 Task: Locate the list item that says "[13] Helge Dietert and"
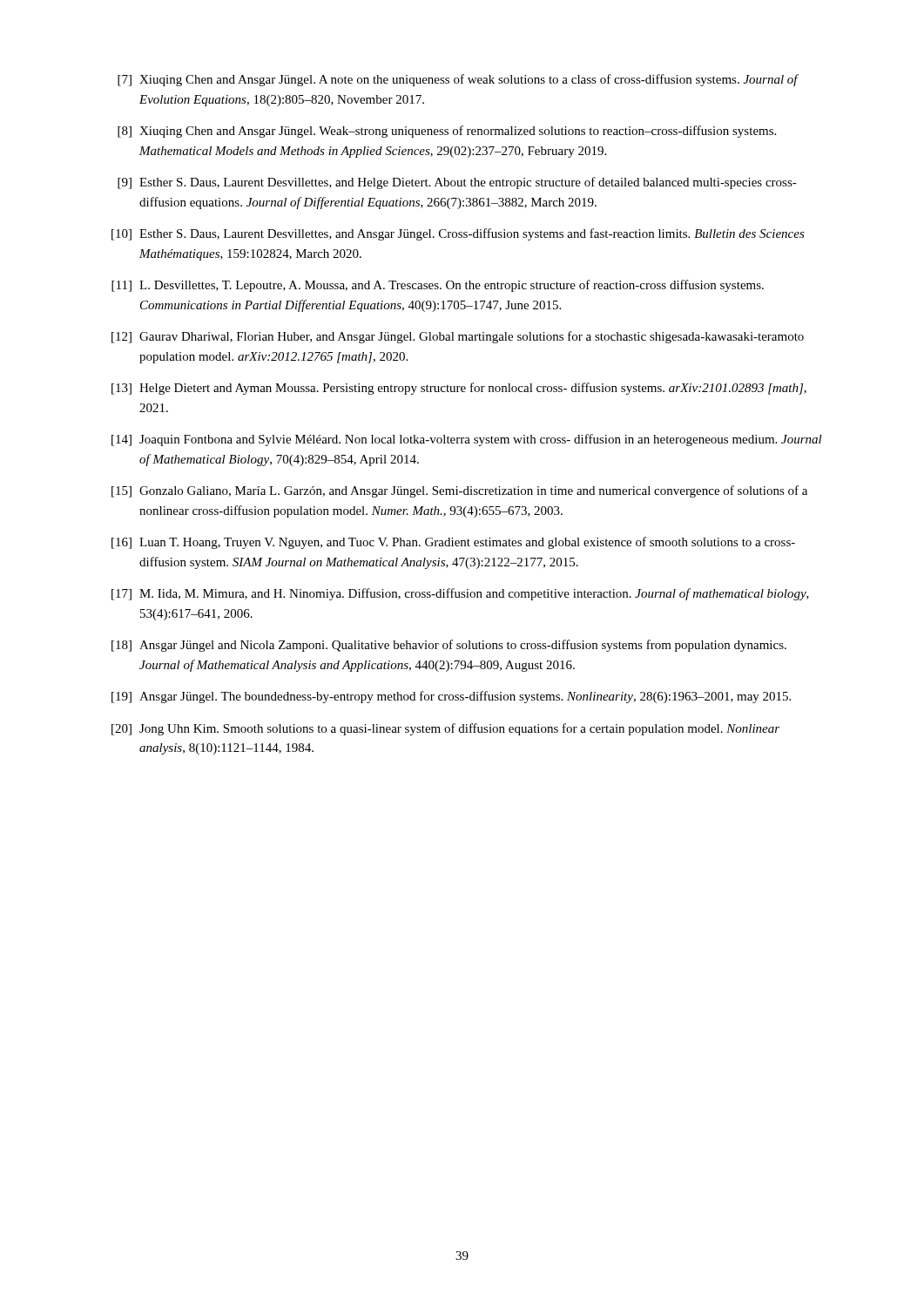462,398
